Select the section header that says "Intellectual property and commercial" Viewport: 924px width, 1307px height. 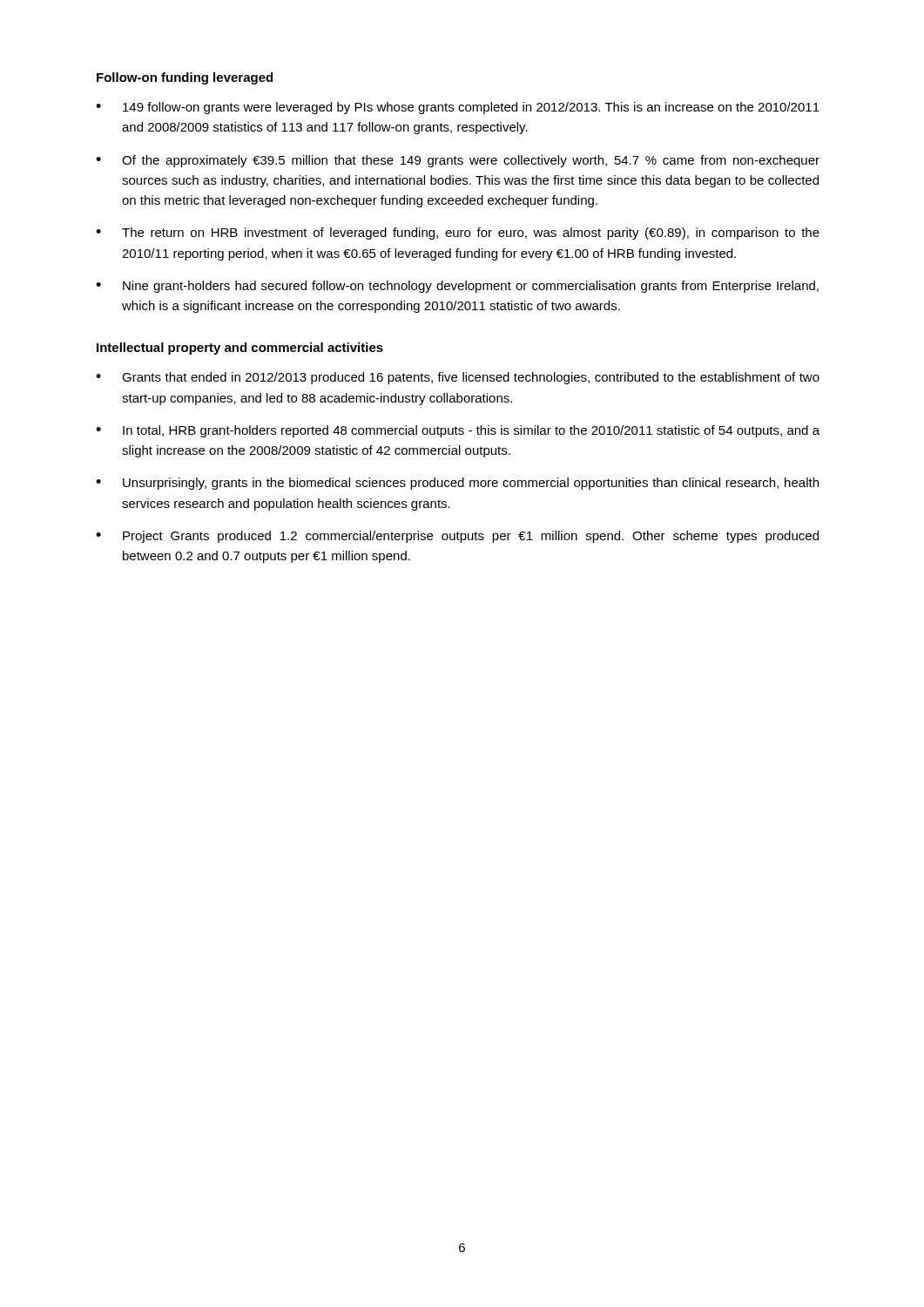click(x=240, y=347)
